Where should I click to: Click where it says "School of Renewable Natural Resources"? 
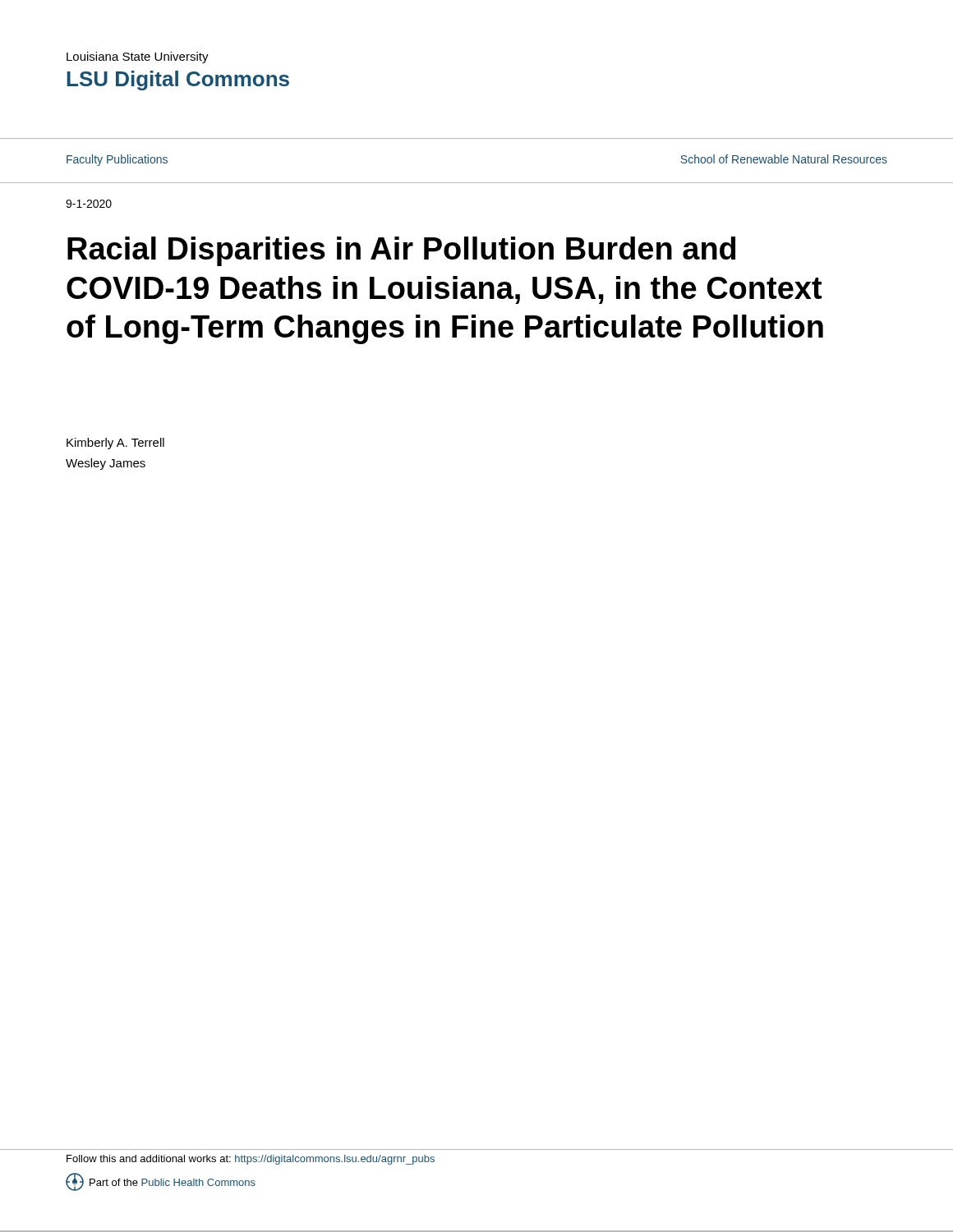pyautogui.click(x=784, y=159)
